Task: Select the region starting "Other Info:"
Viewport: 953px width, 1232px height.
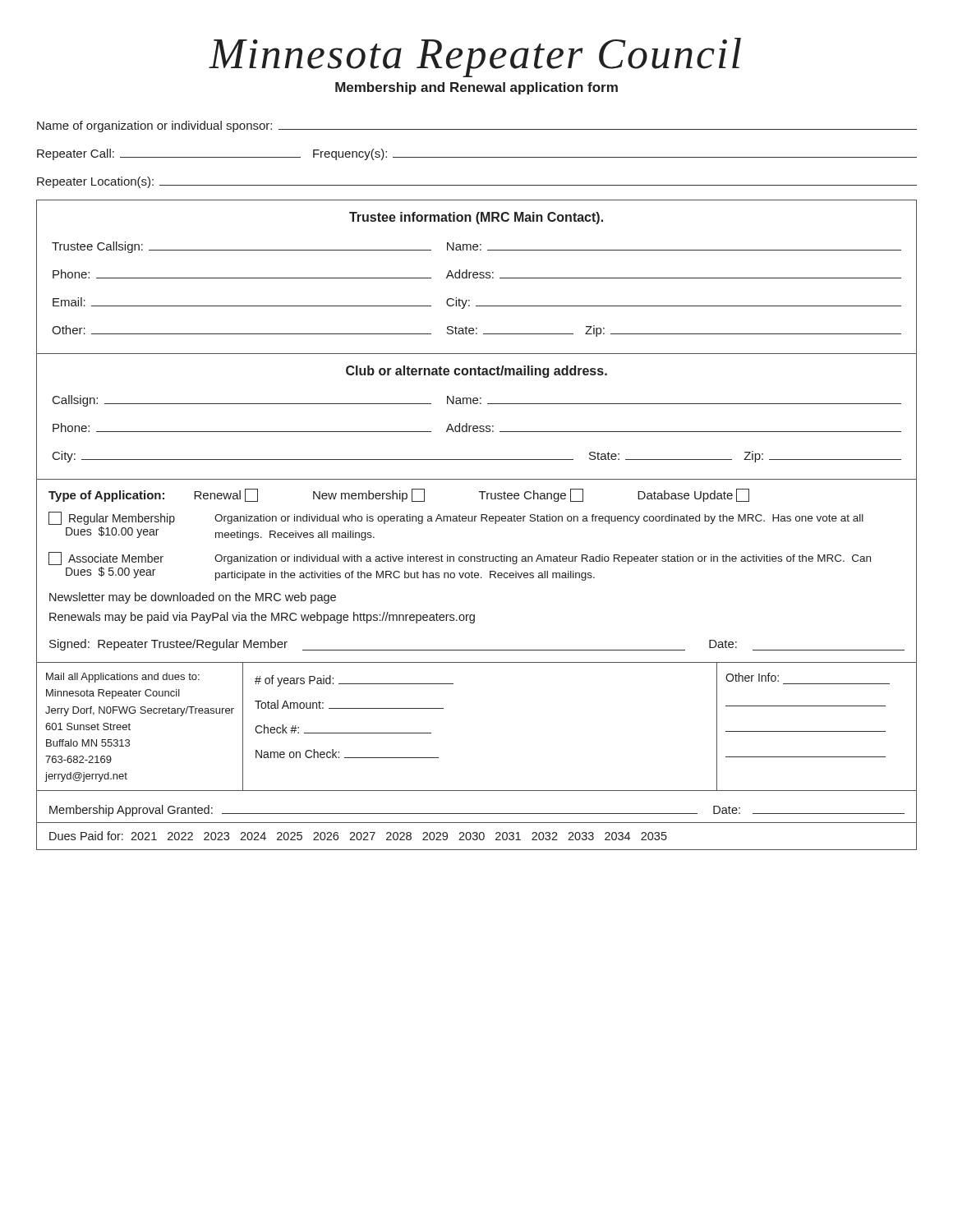Action: click(x=817, y=713)
